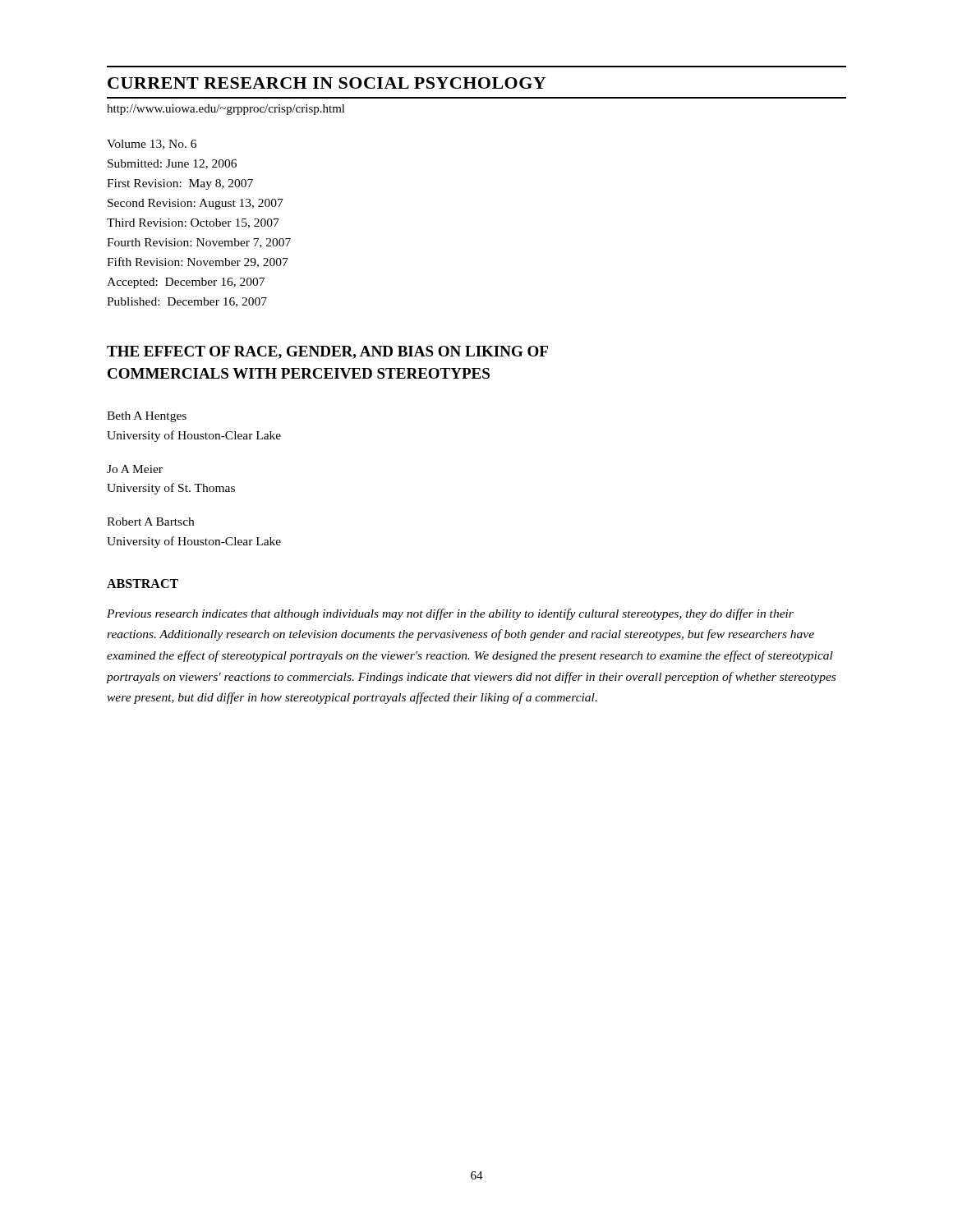Point to the title beginning "THE EFFECT OF RACE, GENDER, AND"
Screen dimensions: 1232x953
point(328,362)
